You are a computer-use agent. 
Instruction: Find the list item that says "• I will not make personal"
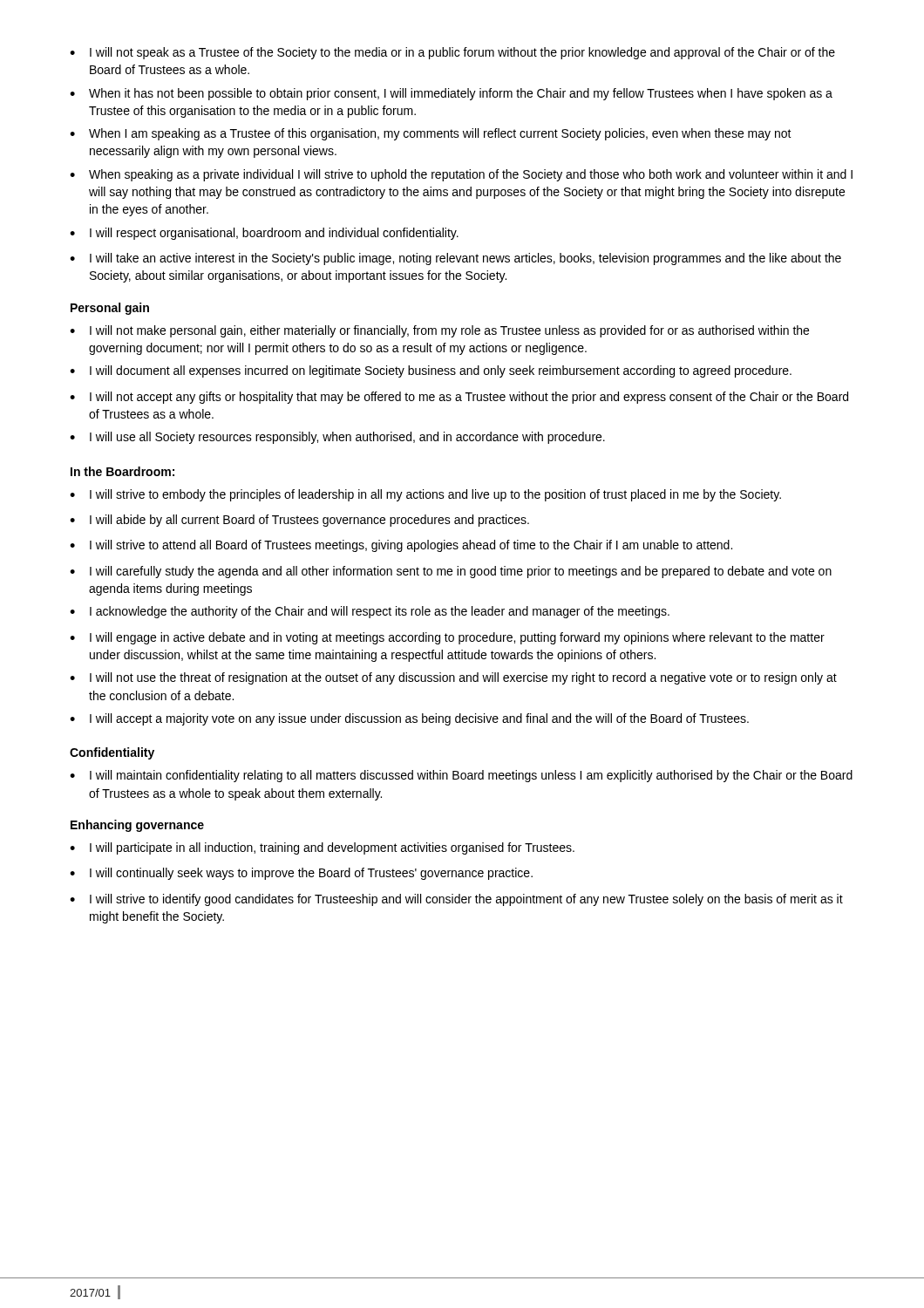[x=462, y=339]
